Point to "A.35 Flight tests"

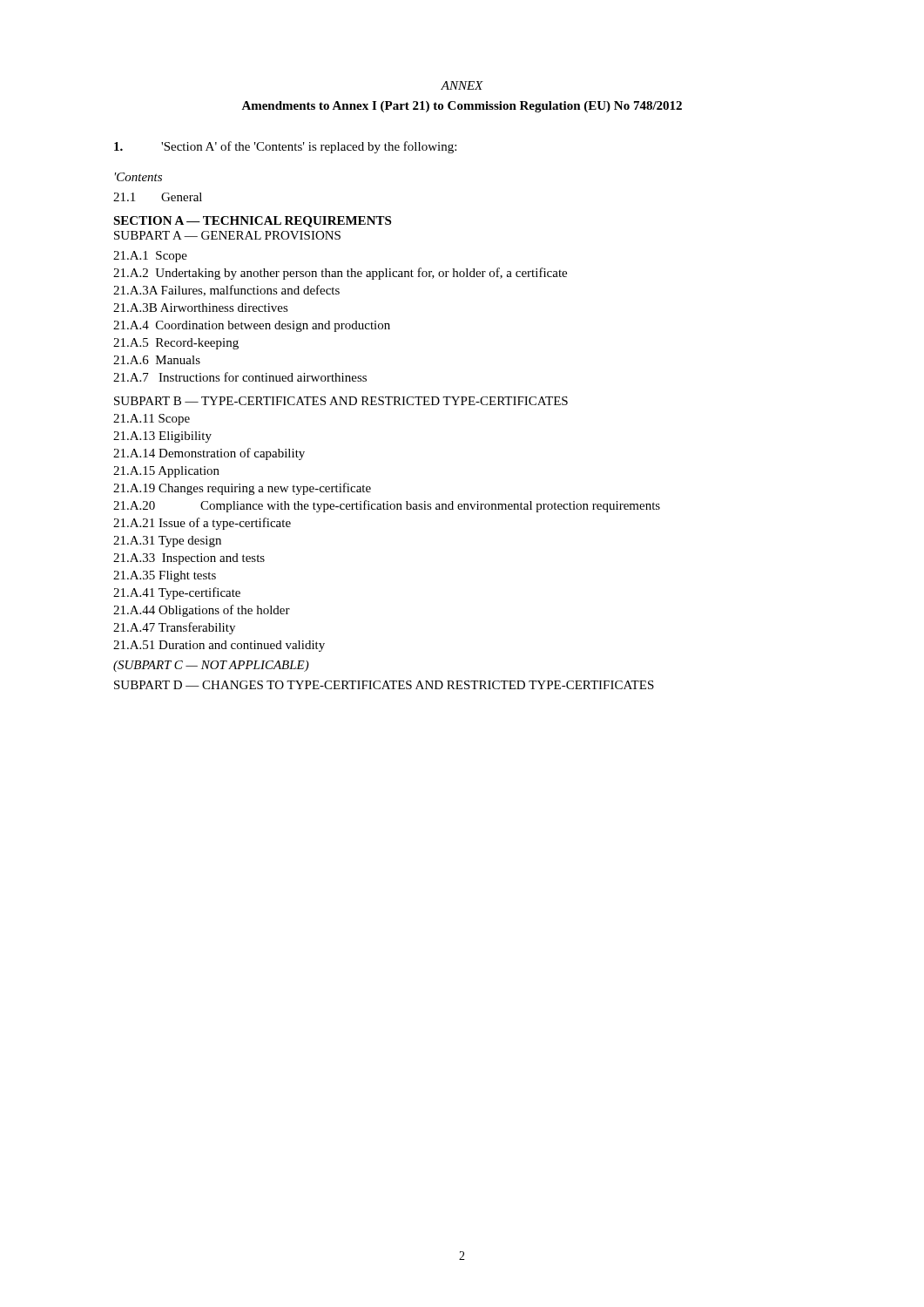pyautogui.click(x=165, y=575)
